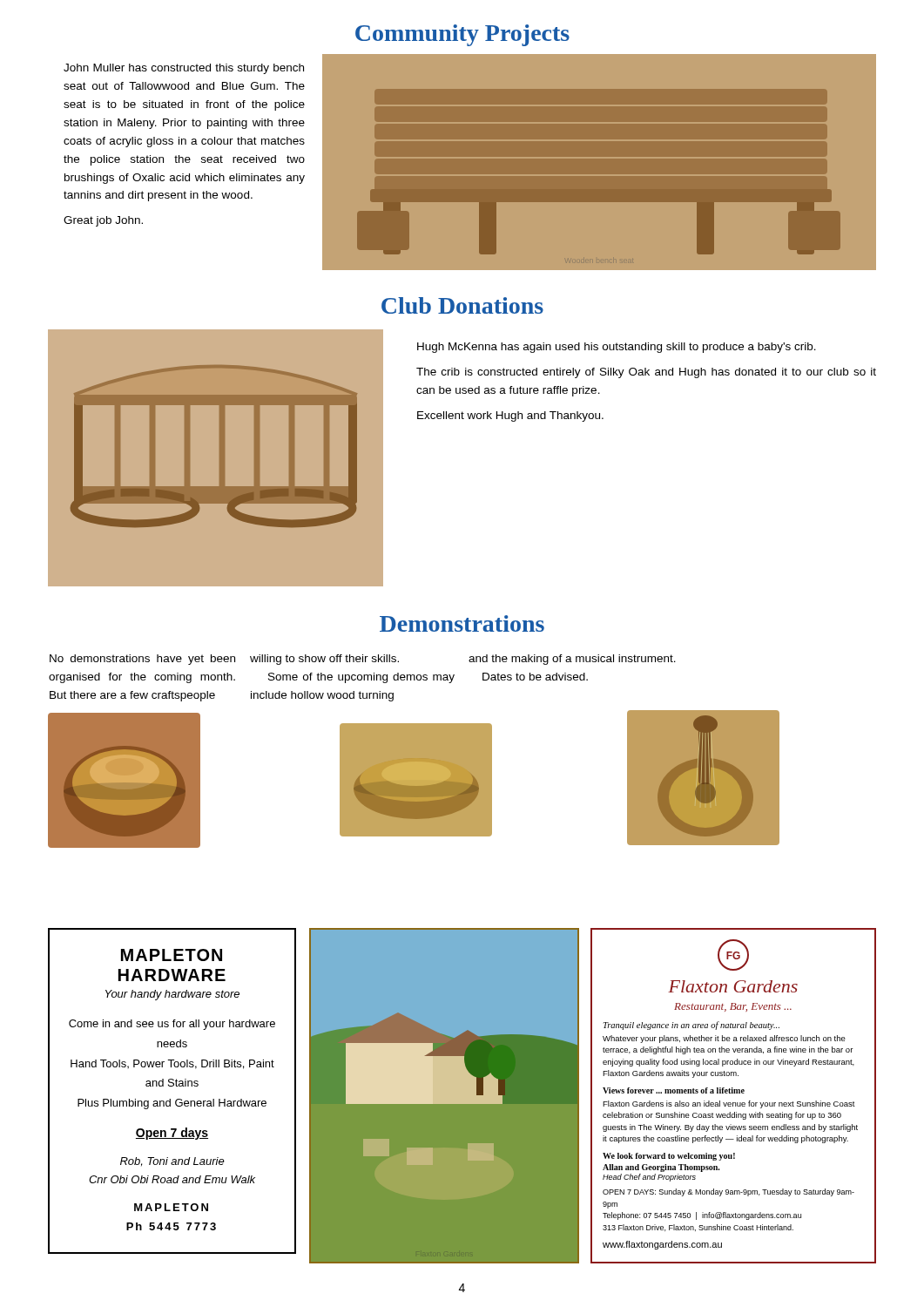Click on the text starting "FG Flaxton Gardens Restaurant, Bar,"
This screenshot has width=924, height=1307.
click(733, 1094)
